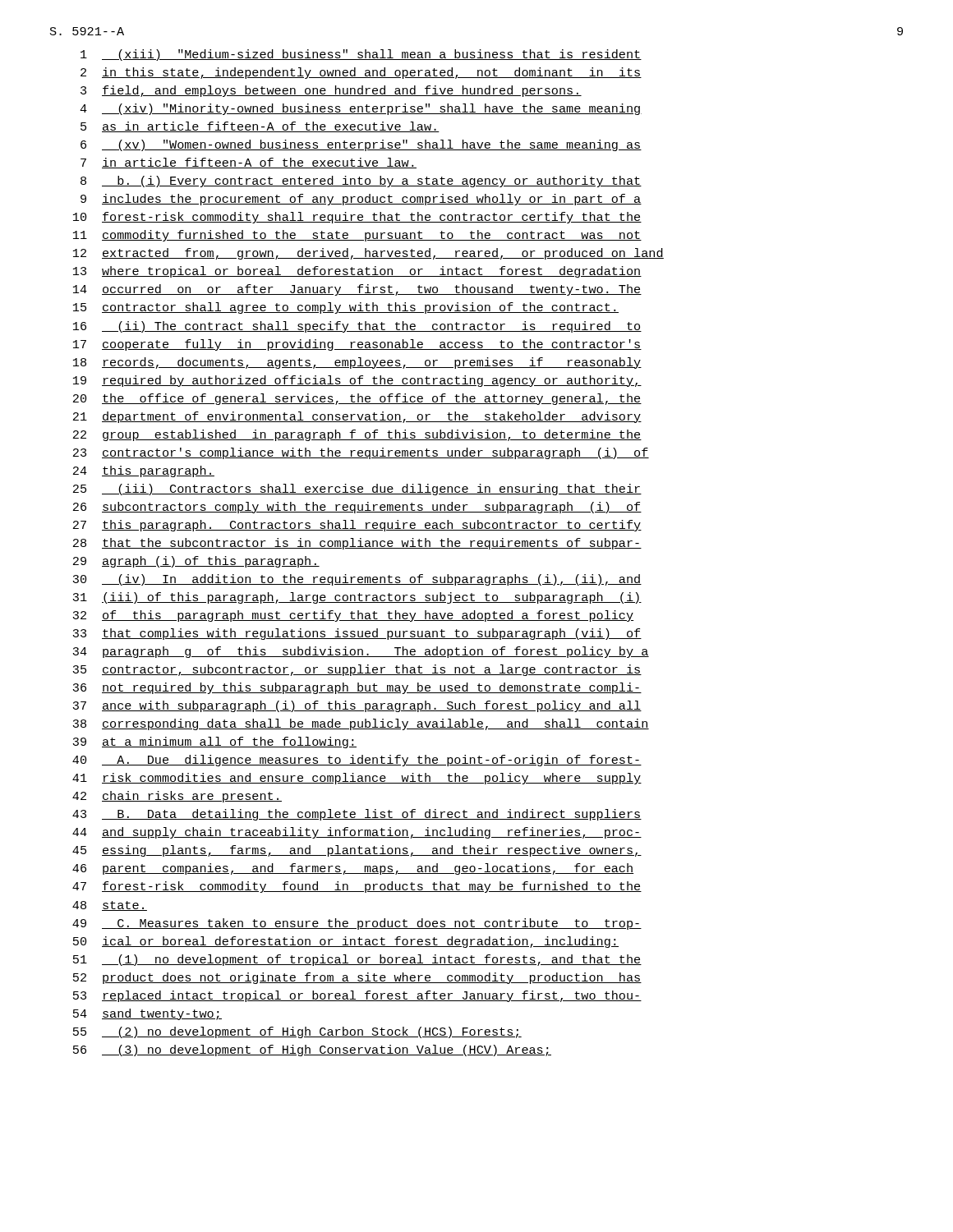Click on the text starting "28that the subcontractor"
The height and width of the screenshot is (1232, 953).
pyautogui.click(x=345, y=544)
